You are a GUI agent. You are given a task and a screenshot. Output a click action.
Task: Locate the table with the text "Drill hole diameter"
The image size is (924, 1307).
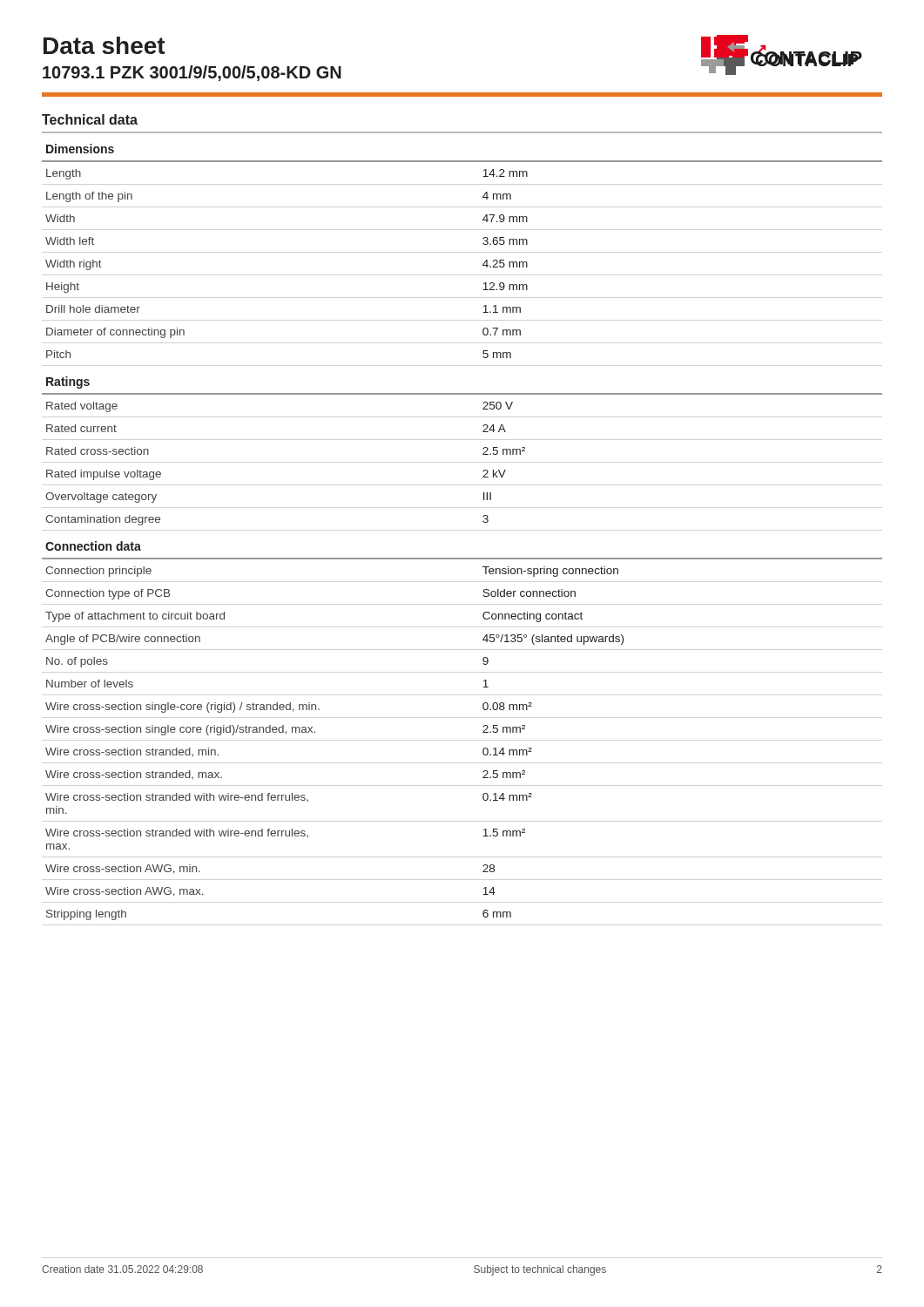[x=462, y=533]
